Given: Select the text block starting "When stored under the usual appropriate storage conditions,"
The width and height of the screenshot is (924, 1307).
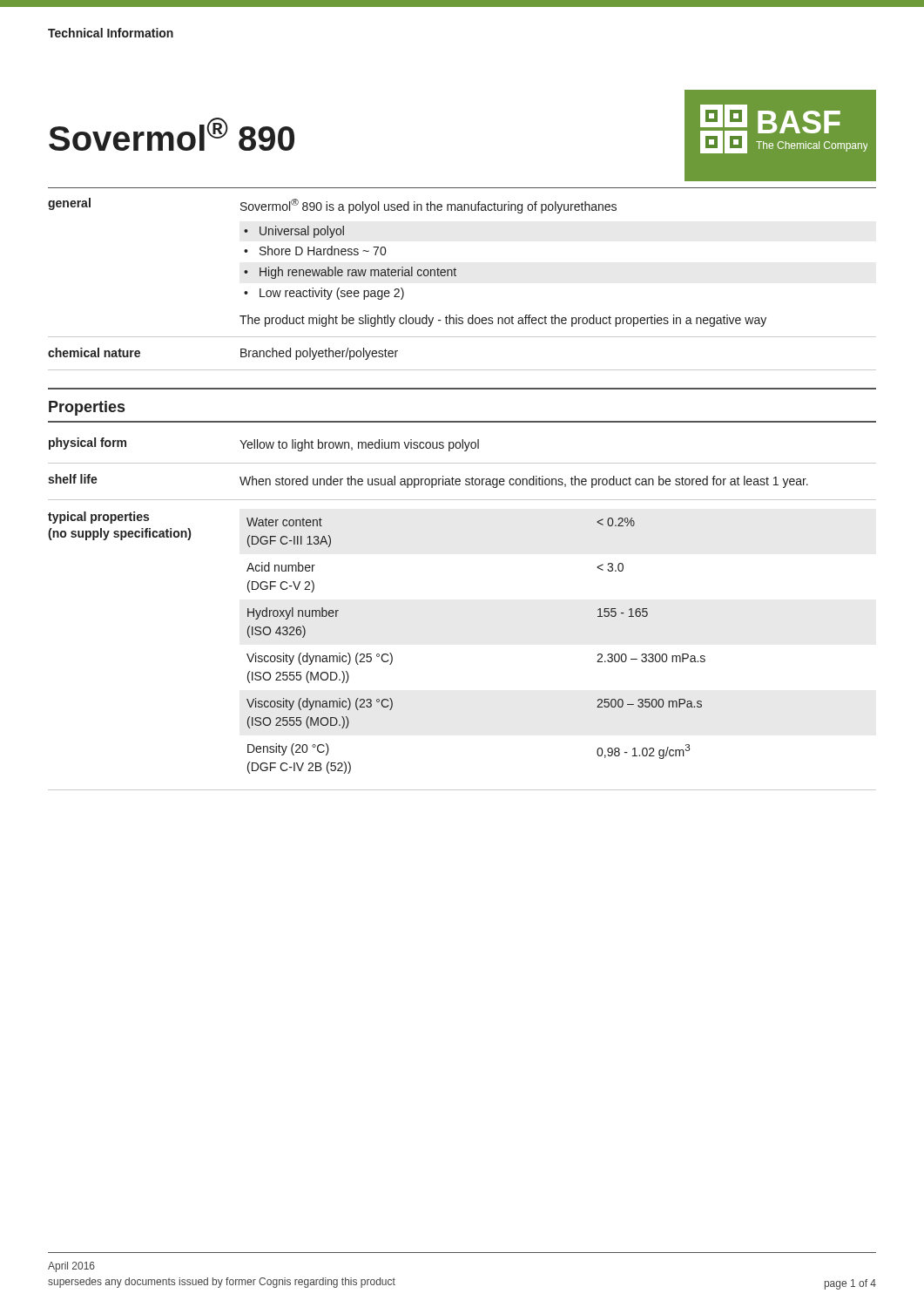Looking at the screenshot, I should tap(524, 481).
